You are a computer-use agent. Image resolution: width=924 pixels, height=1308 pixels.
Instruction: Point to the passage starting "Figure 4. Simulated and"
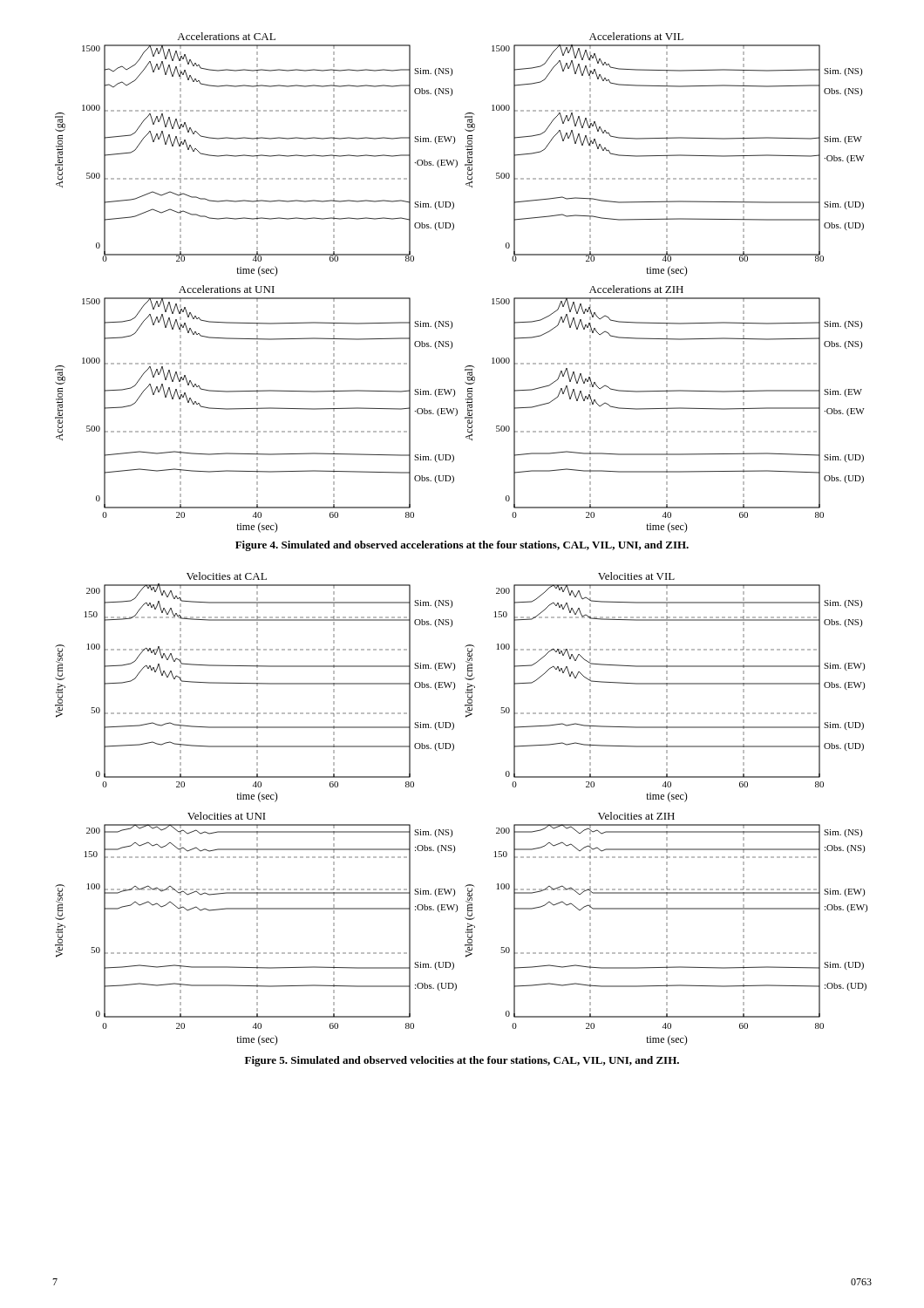pyautogui.click(x=462, y=545)
